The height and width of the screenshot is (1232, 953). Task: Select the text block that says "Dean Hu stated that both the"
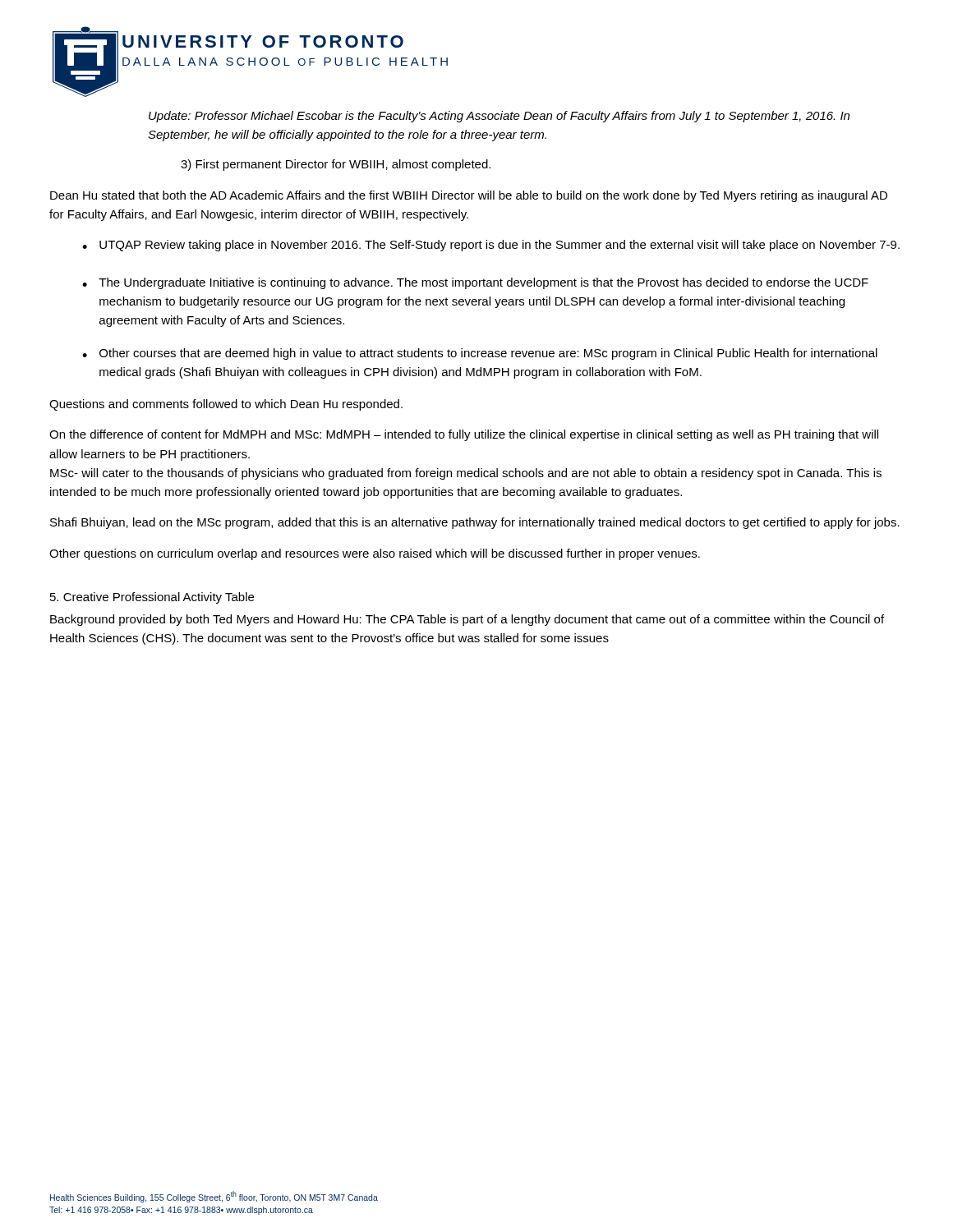tap(469, 204)
